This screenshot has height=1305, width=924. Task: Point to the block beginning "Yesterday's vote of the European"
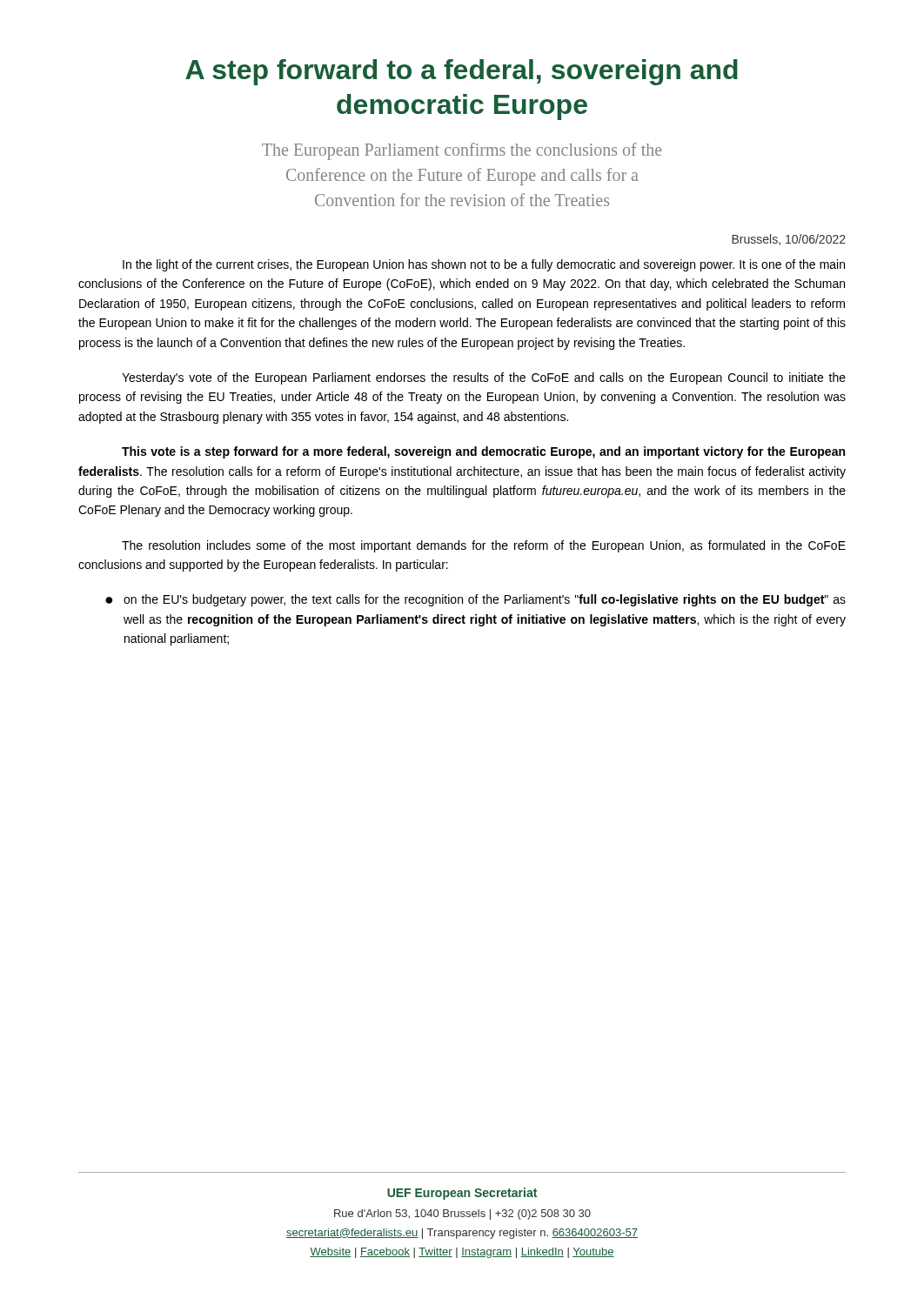462,397
